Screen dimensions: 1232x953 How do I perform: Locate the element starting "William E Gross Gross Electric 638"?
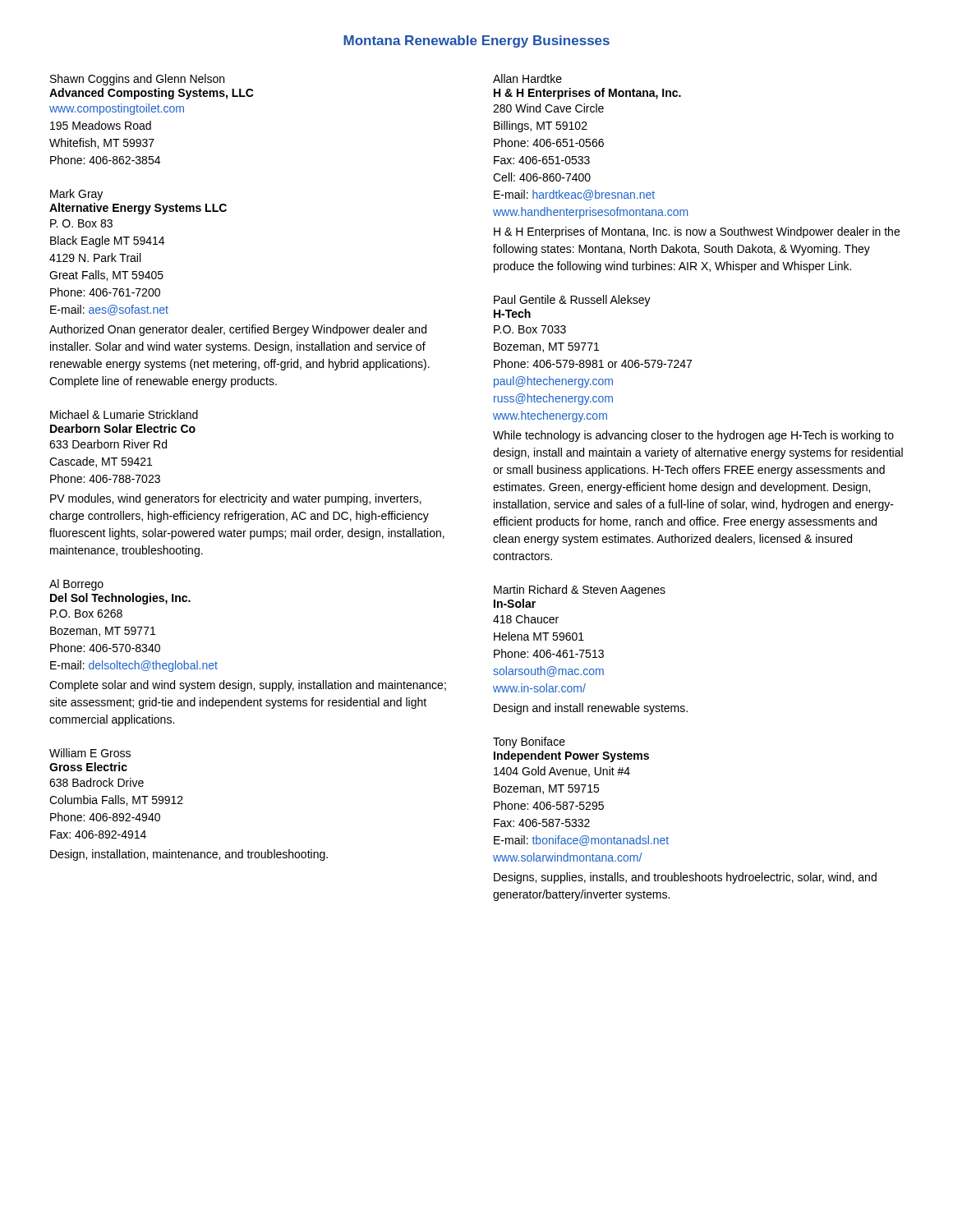90,753
